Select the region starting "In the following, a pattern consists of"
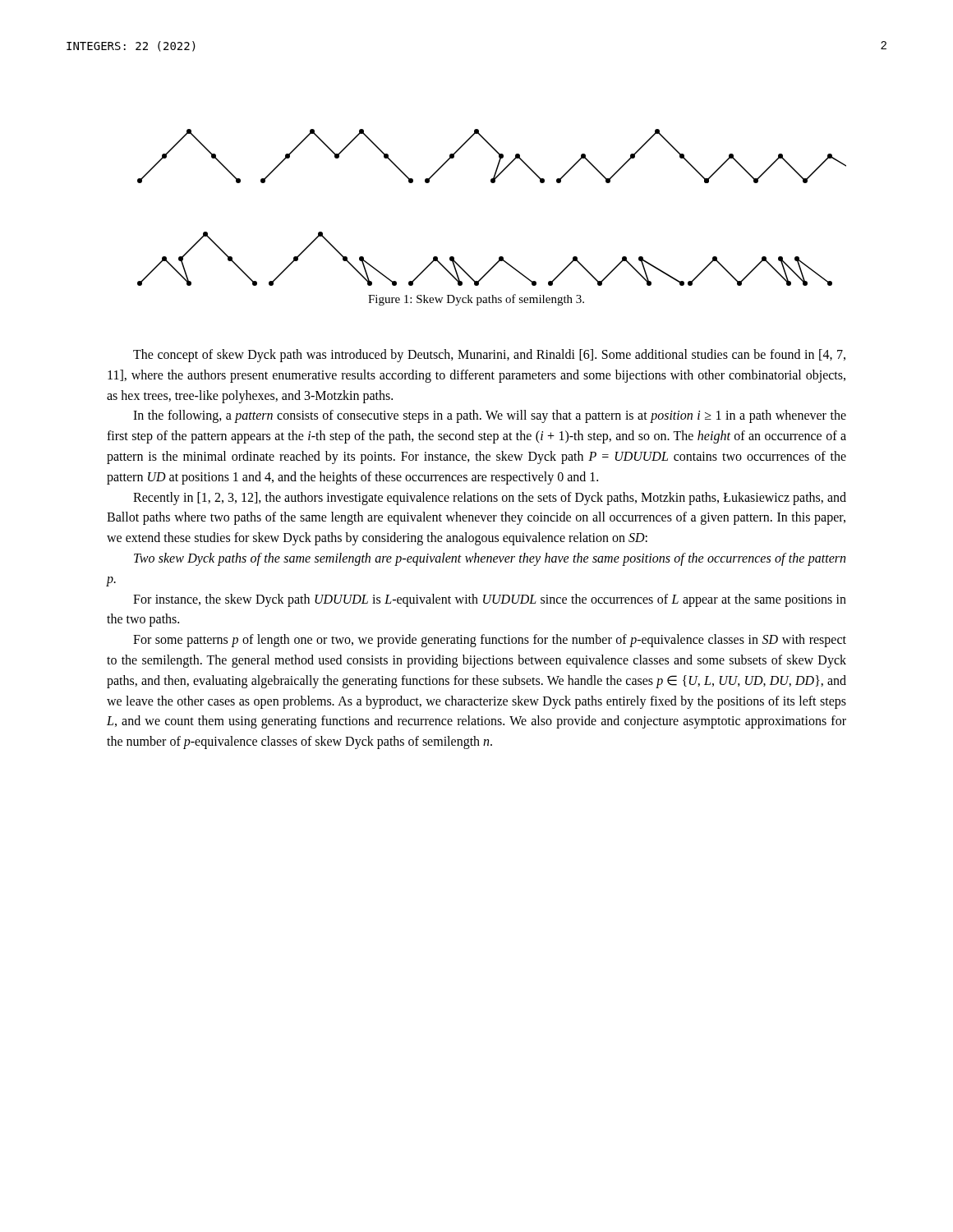Viewport: 953px width, 1232px height. 476,447
